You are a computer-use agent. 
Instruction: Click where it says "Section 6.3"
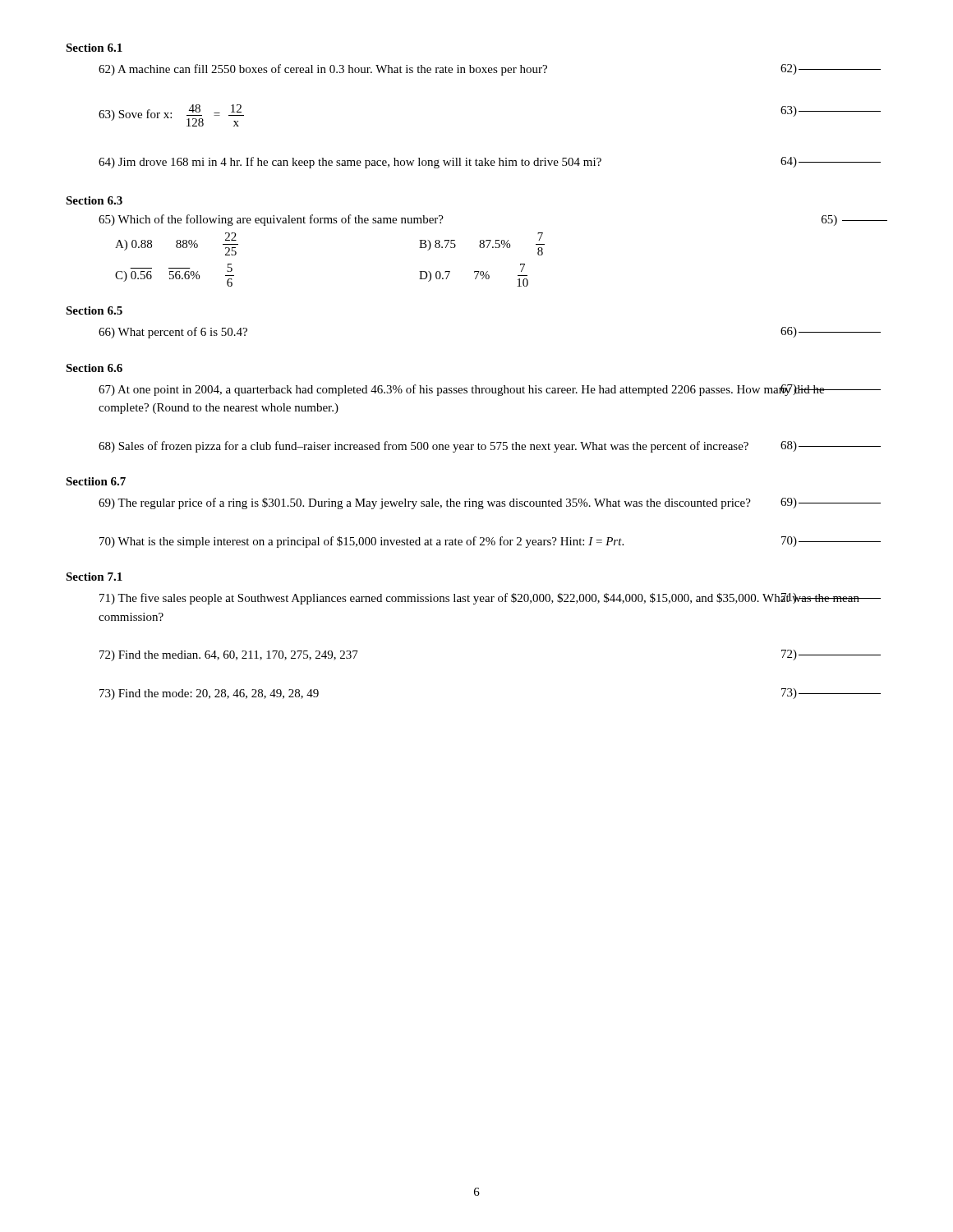[x=94, y=200]
